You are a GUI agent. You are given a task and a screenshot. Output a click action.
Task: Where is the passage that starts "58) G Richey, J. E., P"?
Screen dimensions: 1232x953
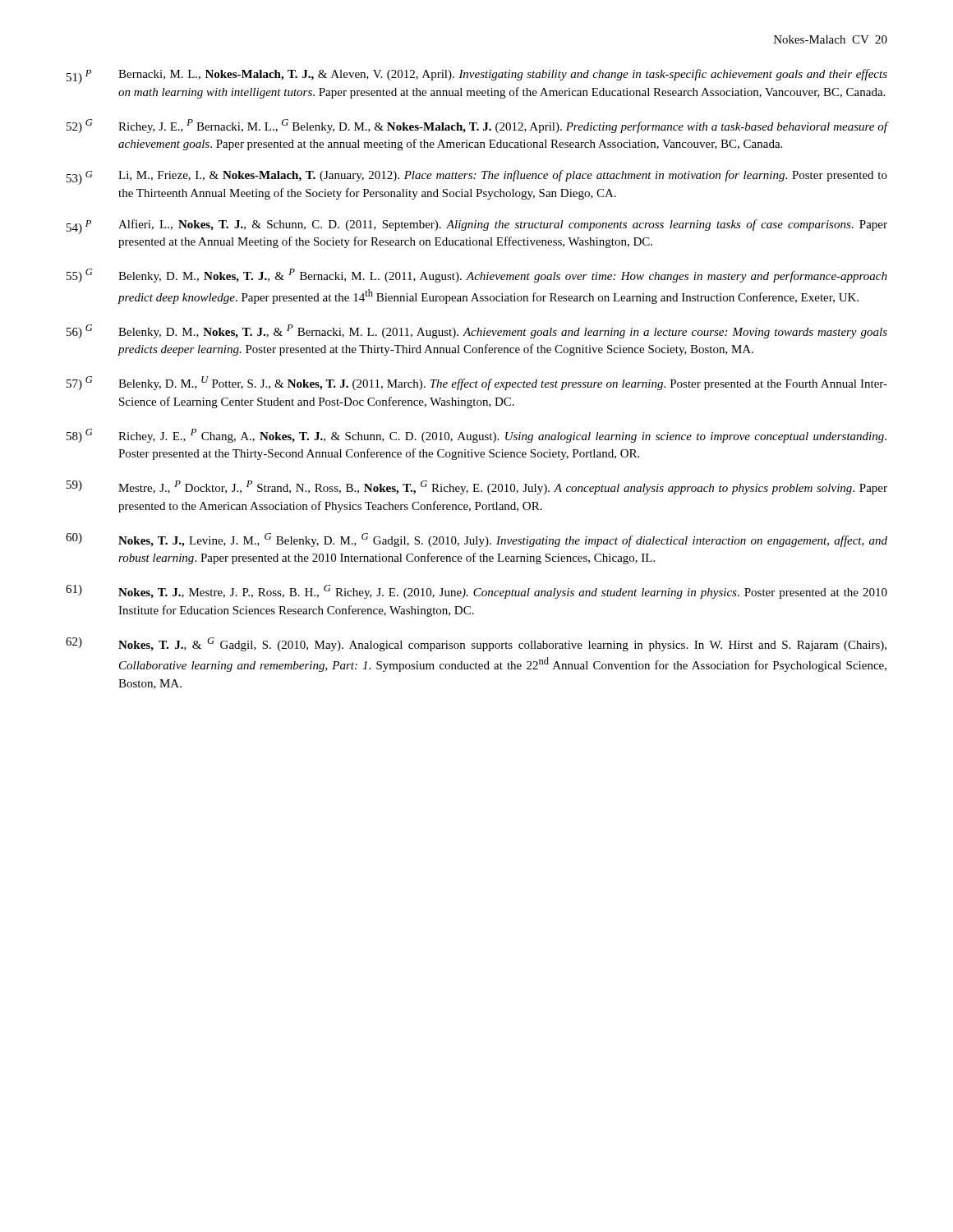(476, 444)
